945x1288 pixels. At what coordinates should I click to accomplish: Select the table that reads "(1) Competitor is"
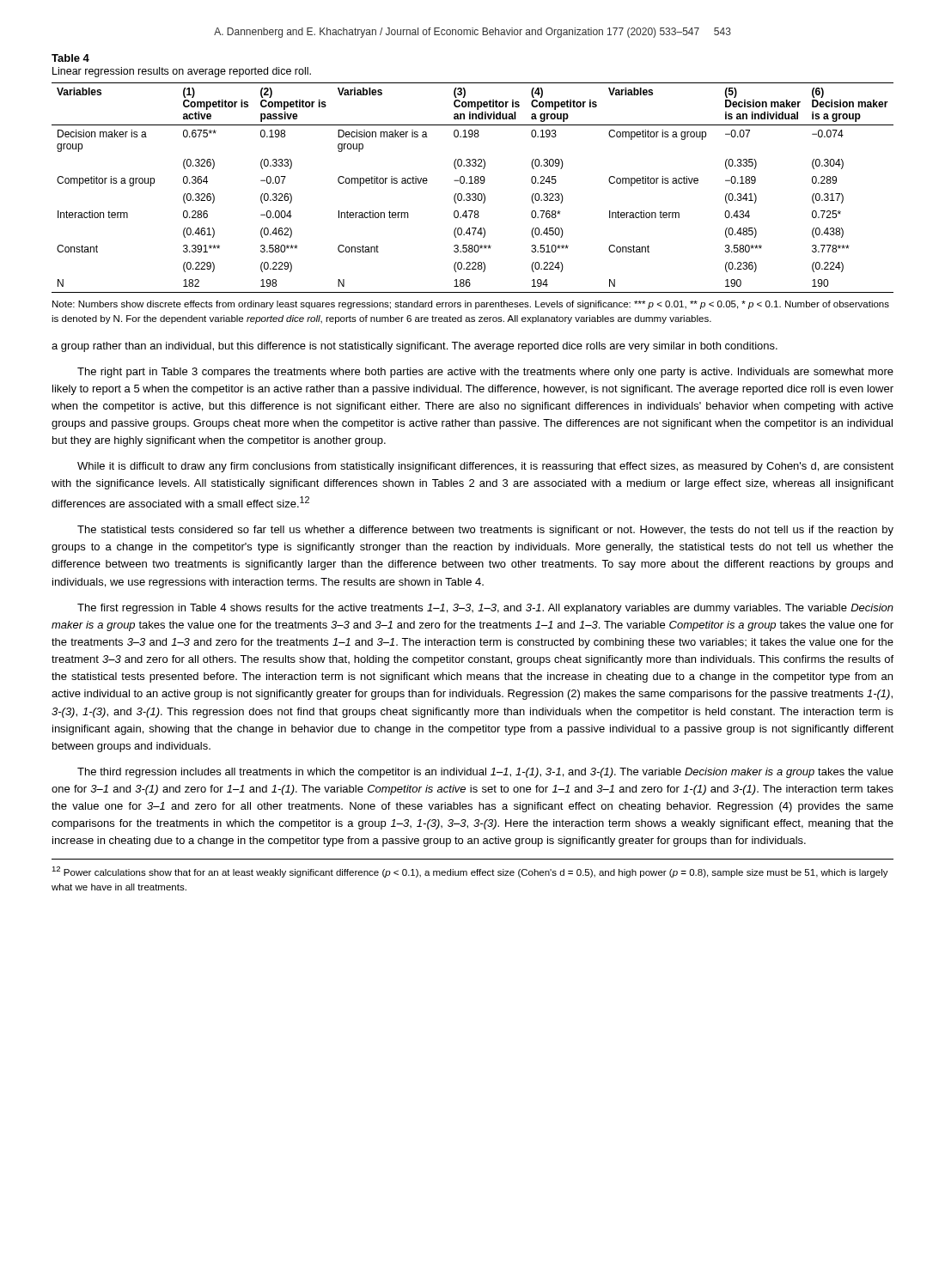pyautogui.click(x=472, y=188)
